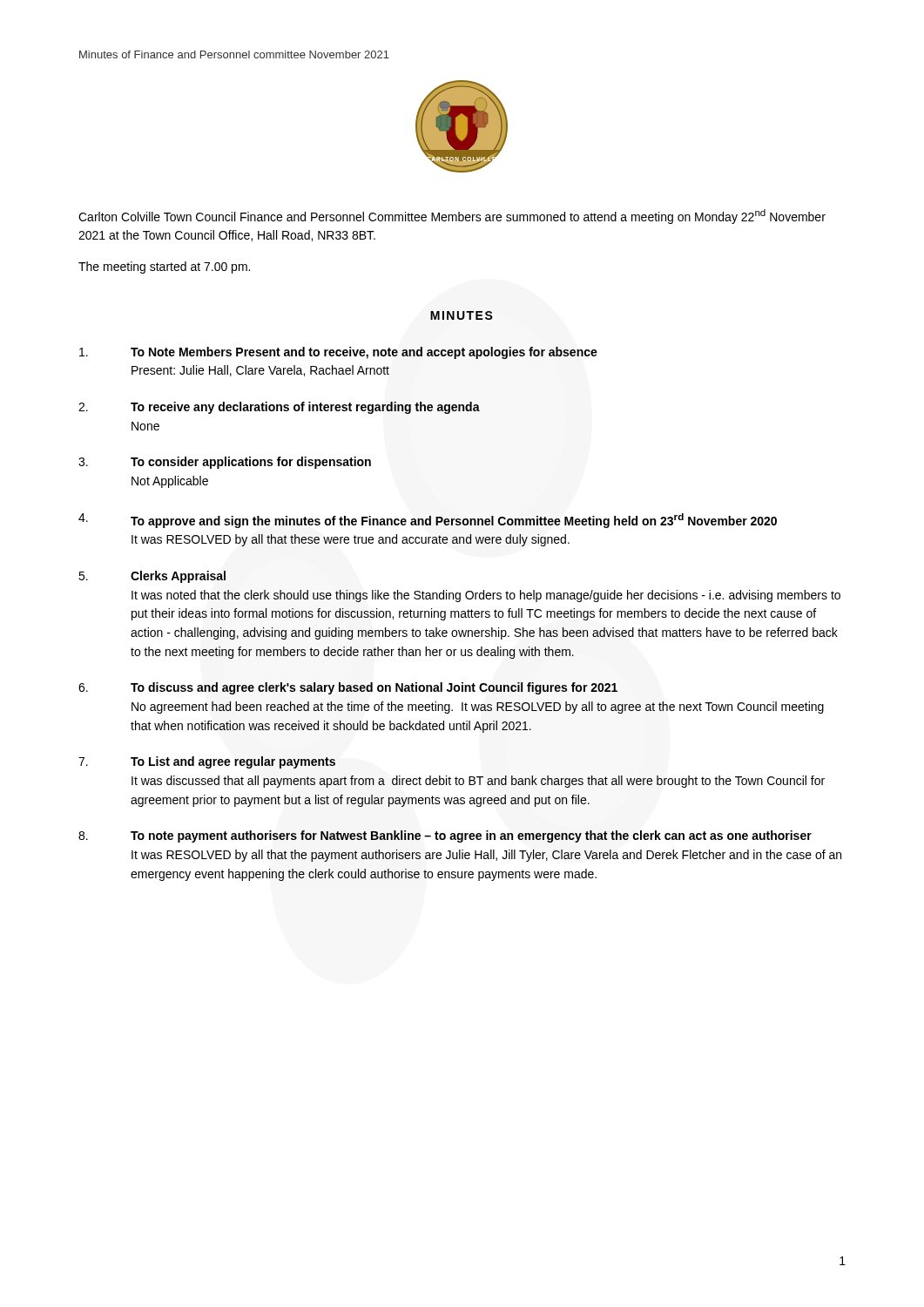Select the region starting "To Note Members"

462,362
